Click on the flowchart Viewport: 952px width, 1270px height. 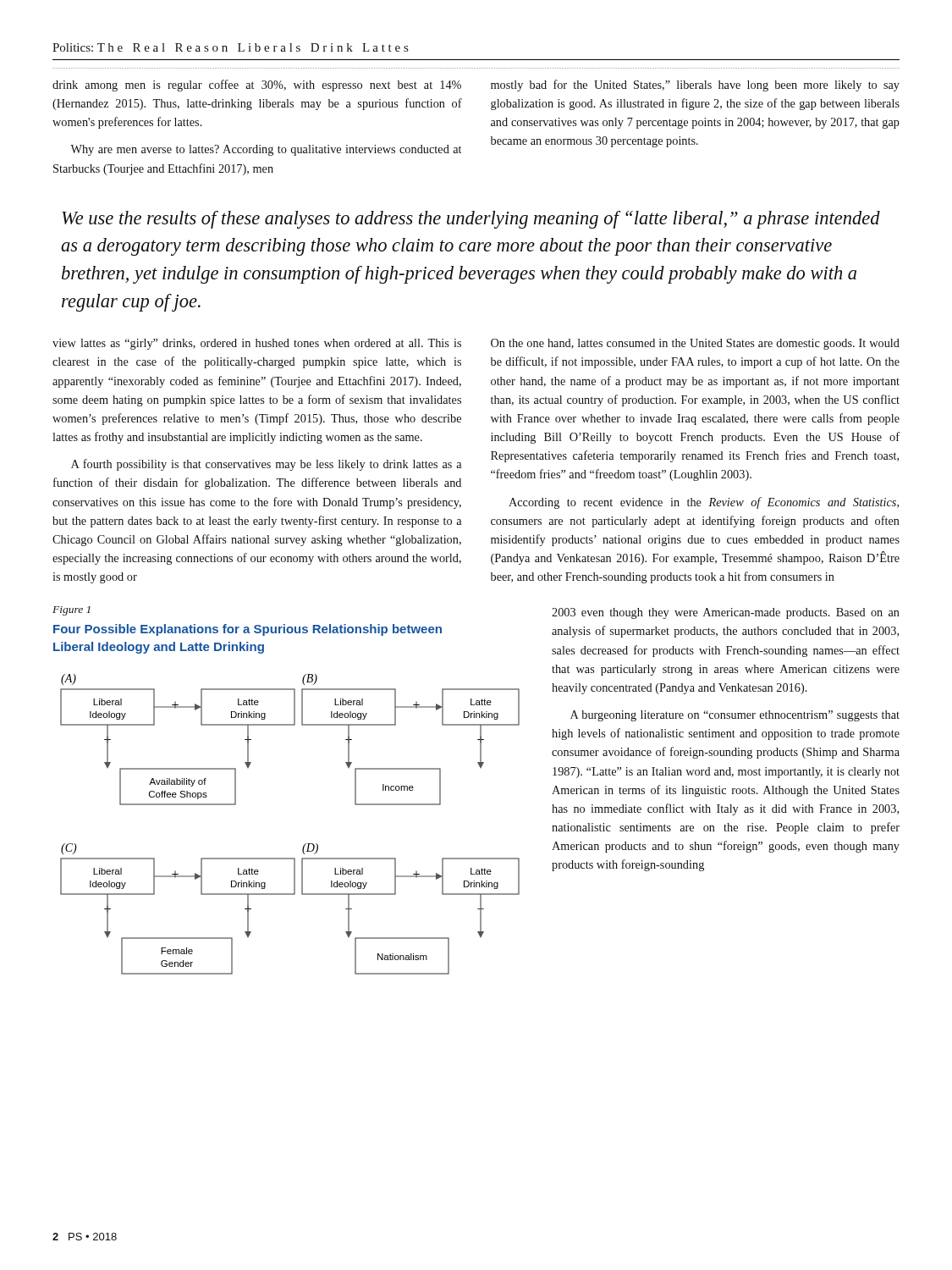(294, 841)
